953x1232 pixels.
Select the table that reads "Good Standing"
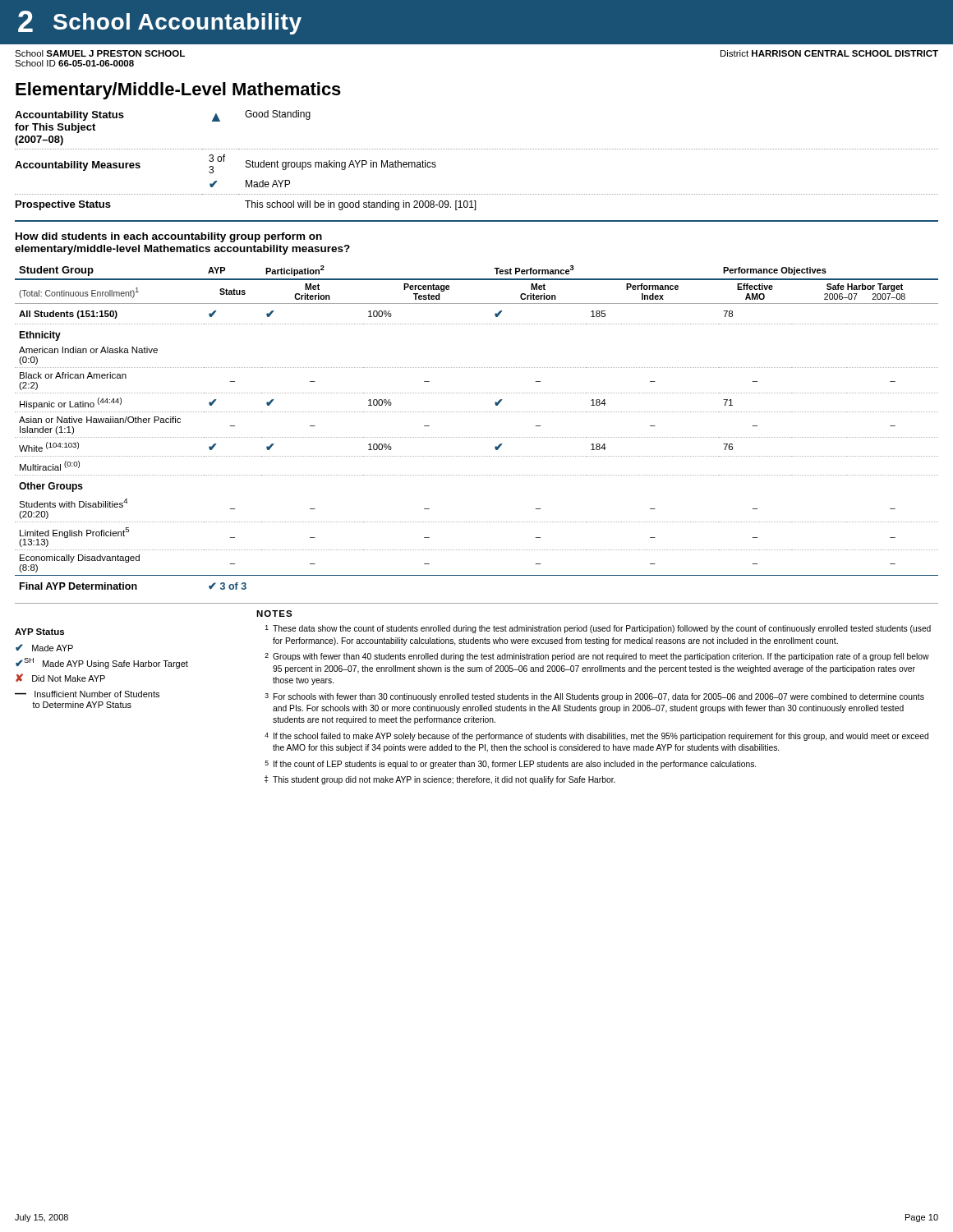476,159
